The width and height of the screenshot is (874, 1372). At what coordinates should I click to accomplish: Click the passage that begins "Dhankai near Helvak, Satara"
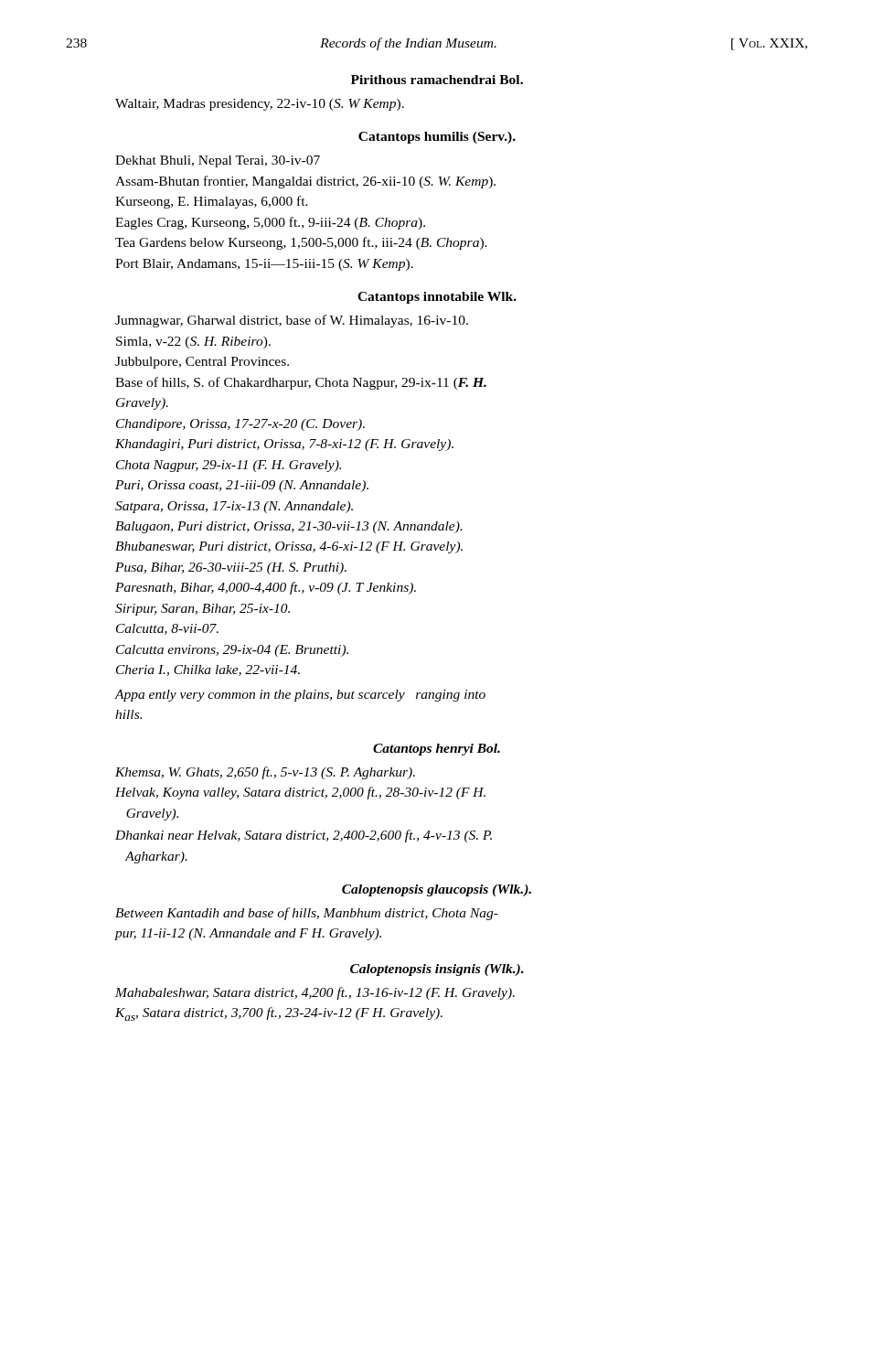[304, 845]
